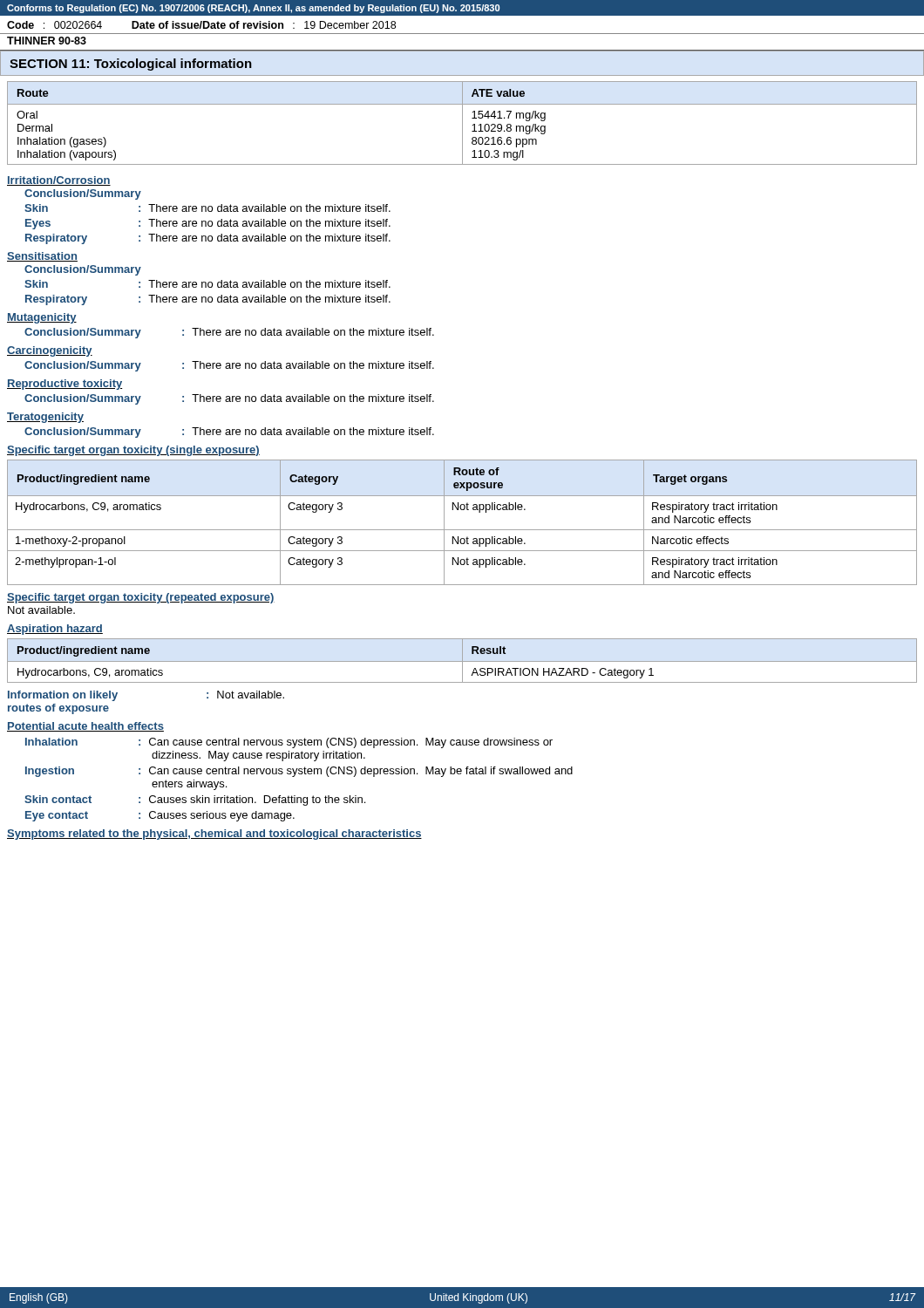
Task: Locate the element starting "Ingestion : Can cause"
Action: tap(299, 777)
